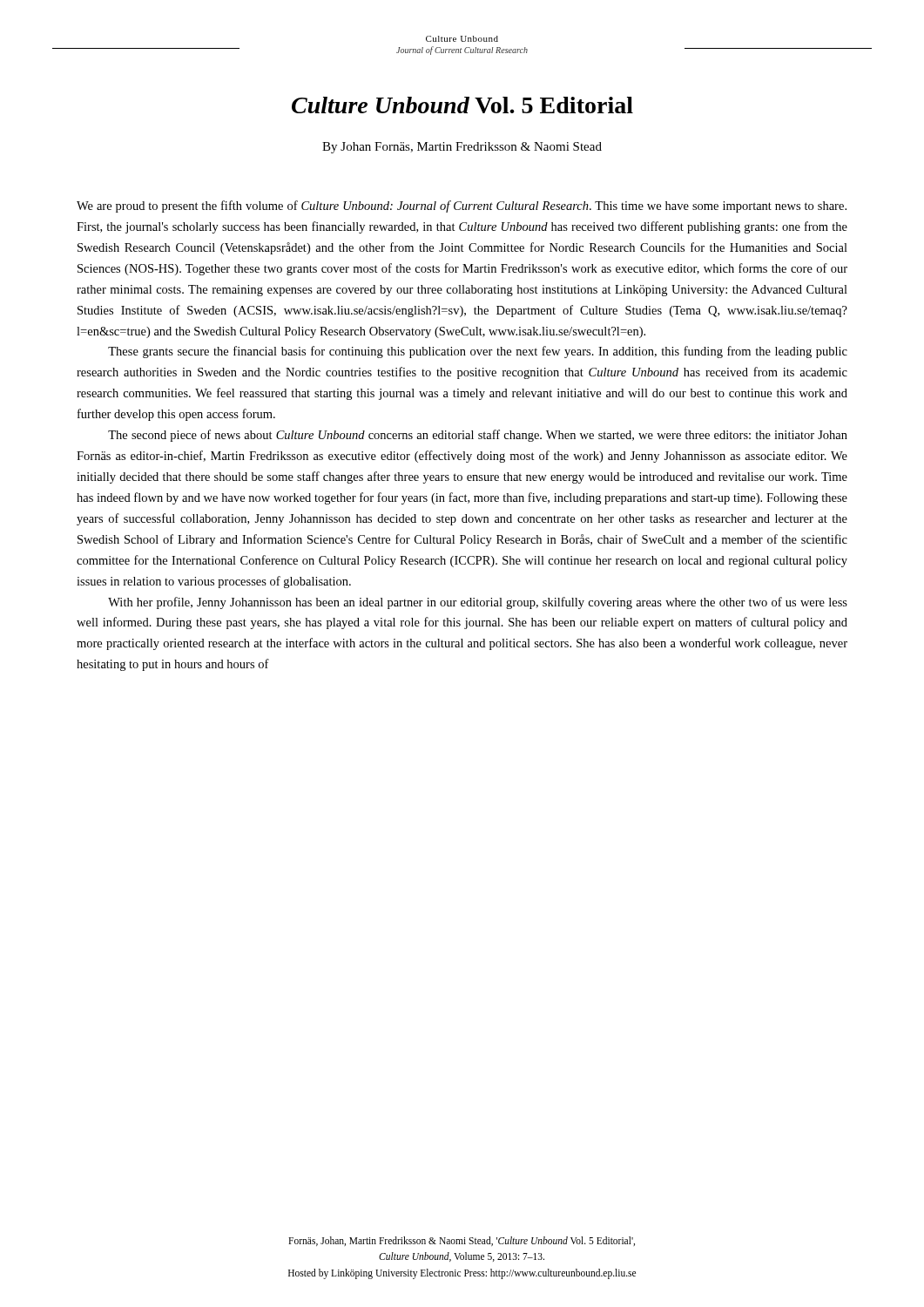Point to the passage starting "With her profile, Jenny"
The height and width of the screenshot is (1307, 924).
tap(462, 633)
